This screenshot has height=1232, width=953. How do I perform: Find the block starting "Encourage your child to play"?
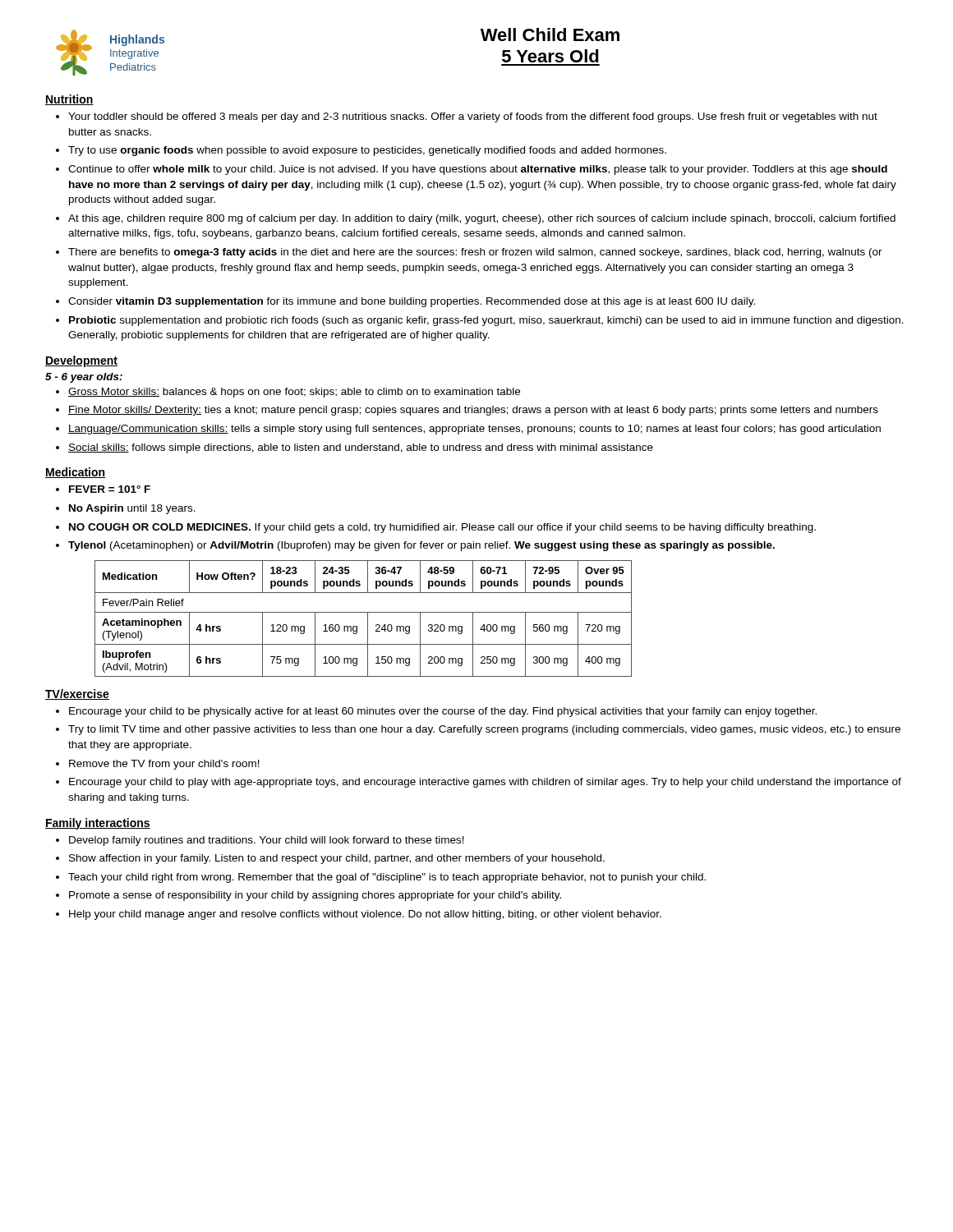click(485, 789)
